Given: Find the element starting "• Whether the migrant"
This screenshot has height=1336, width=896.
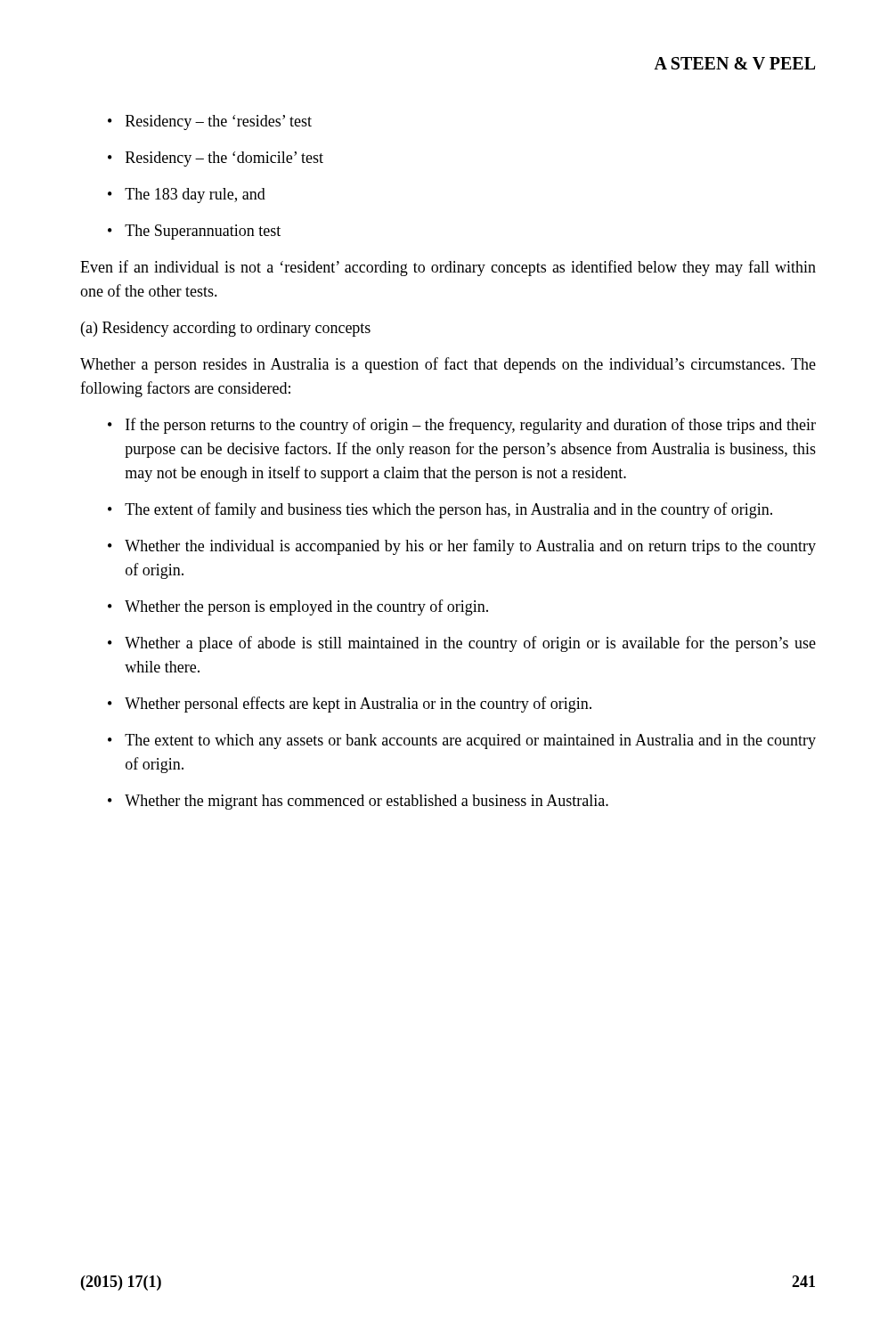Looking at the screenshot, I should [x=461, y=801].
